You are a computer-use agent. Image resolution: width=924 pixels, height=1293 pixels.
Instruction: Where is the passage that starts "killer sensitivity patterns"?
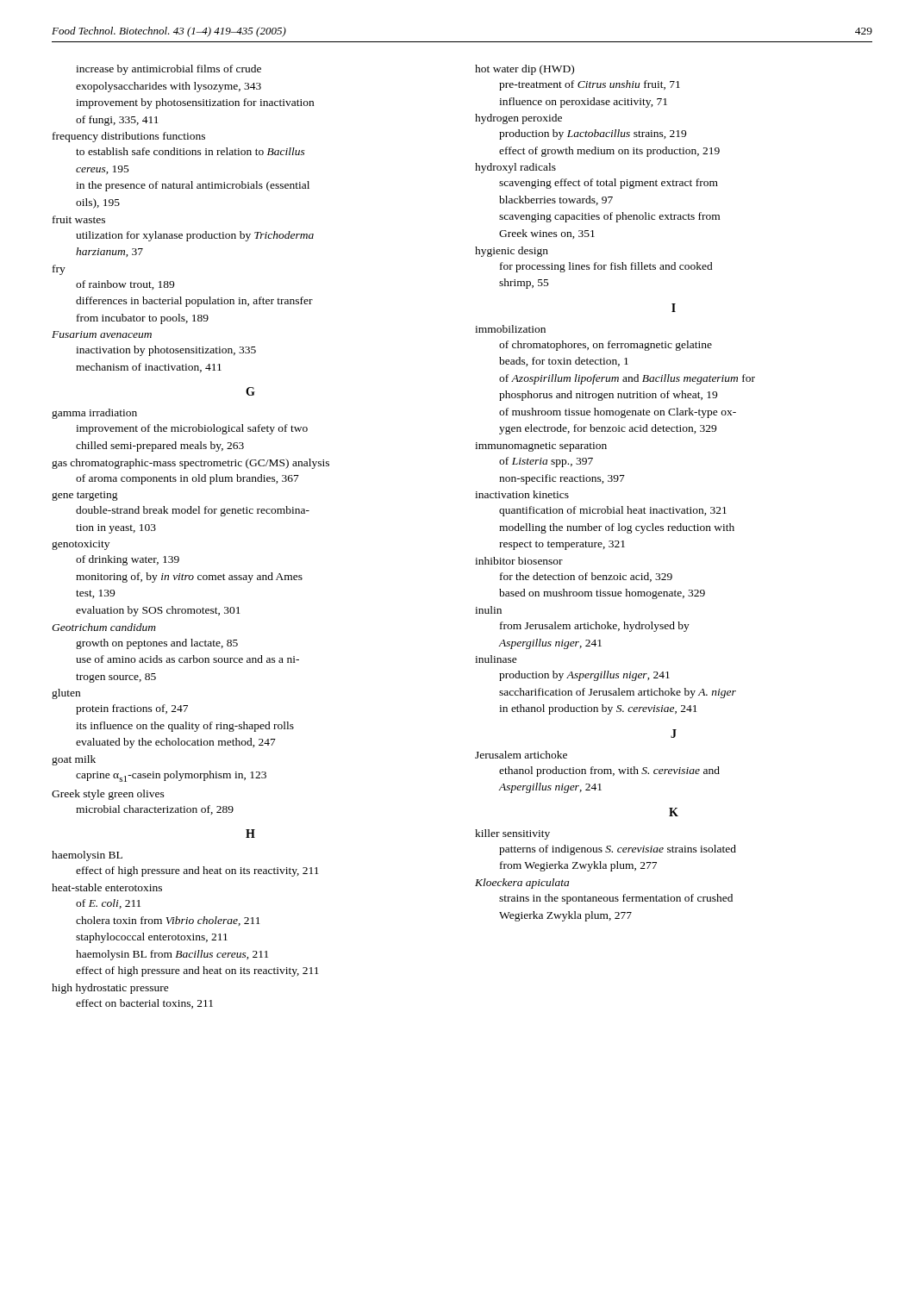pos(512,834)
